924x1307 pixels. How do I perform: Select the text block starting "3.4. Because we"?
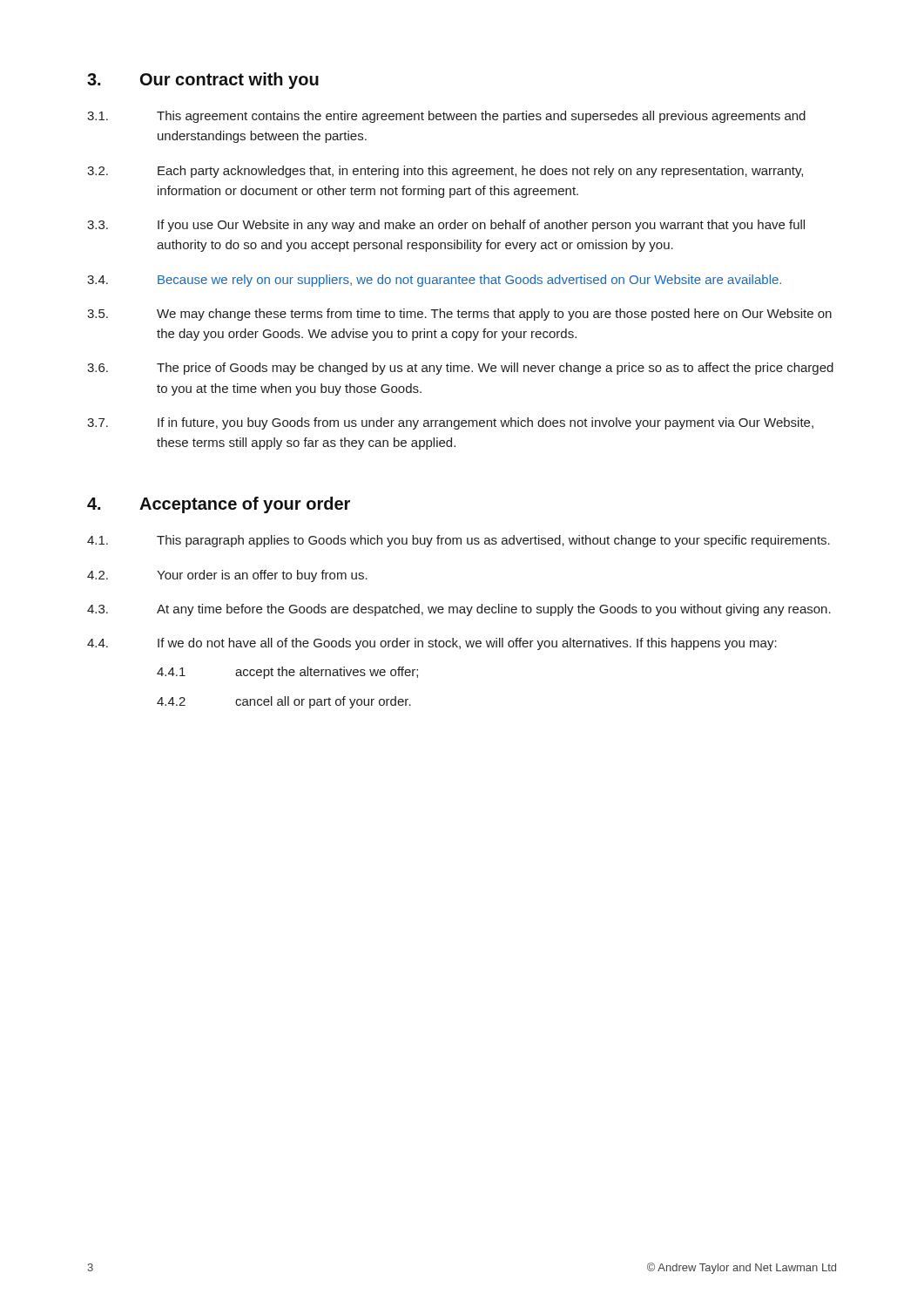click(x=462, y=279)
